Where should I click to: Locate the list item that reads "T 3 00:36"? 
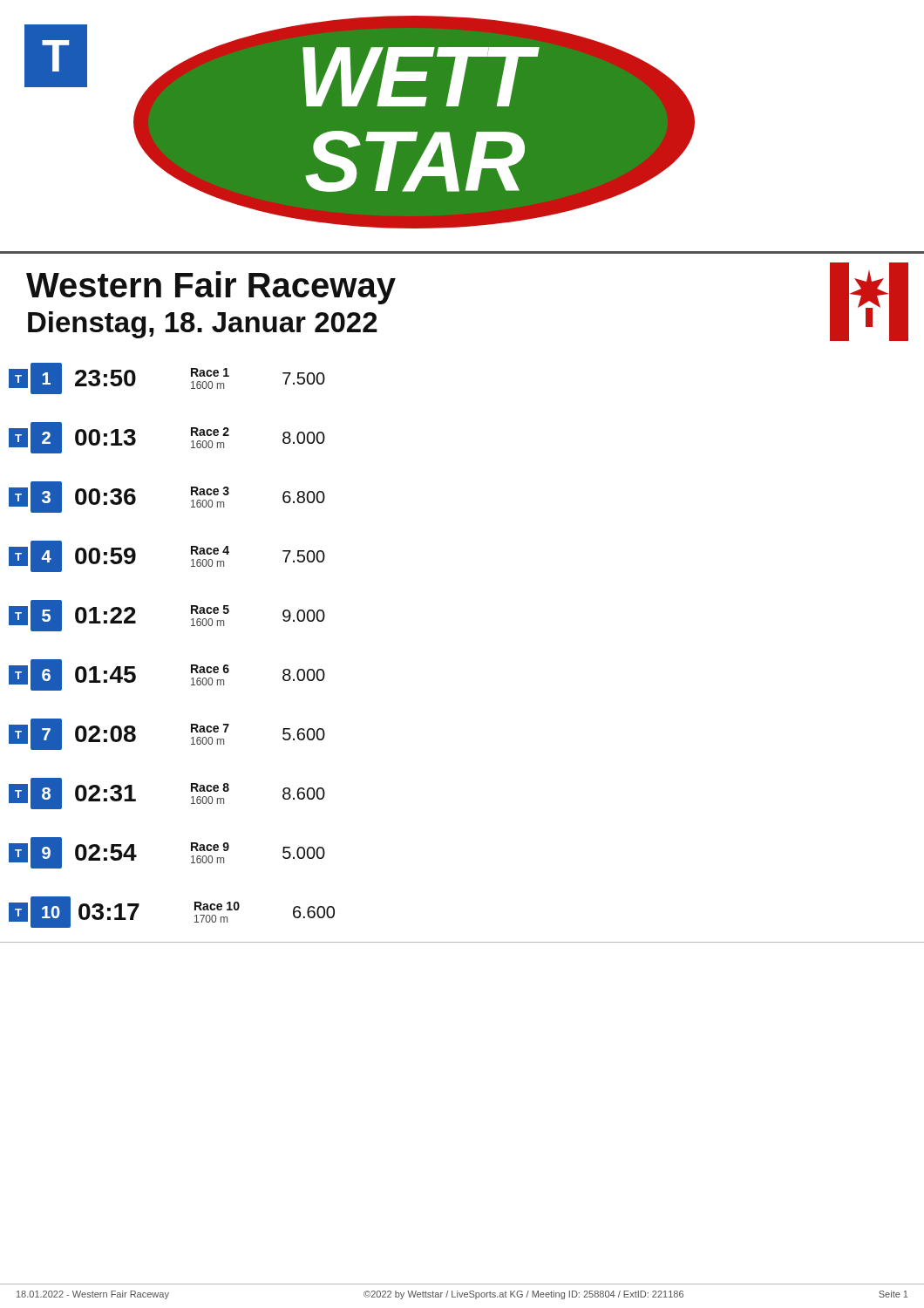[83, 497]
